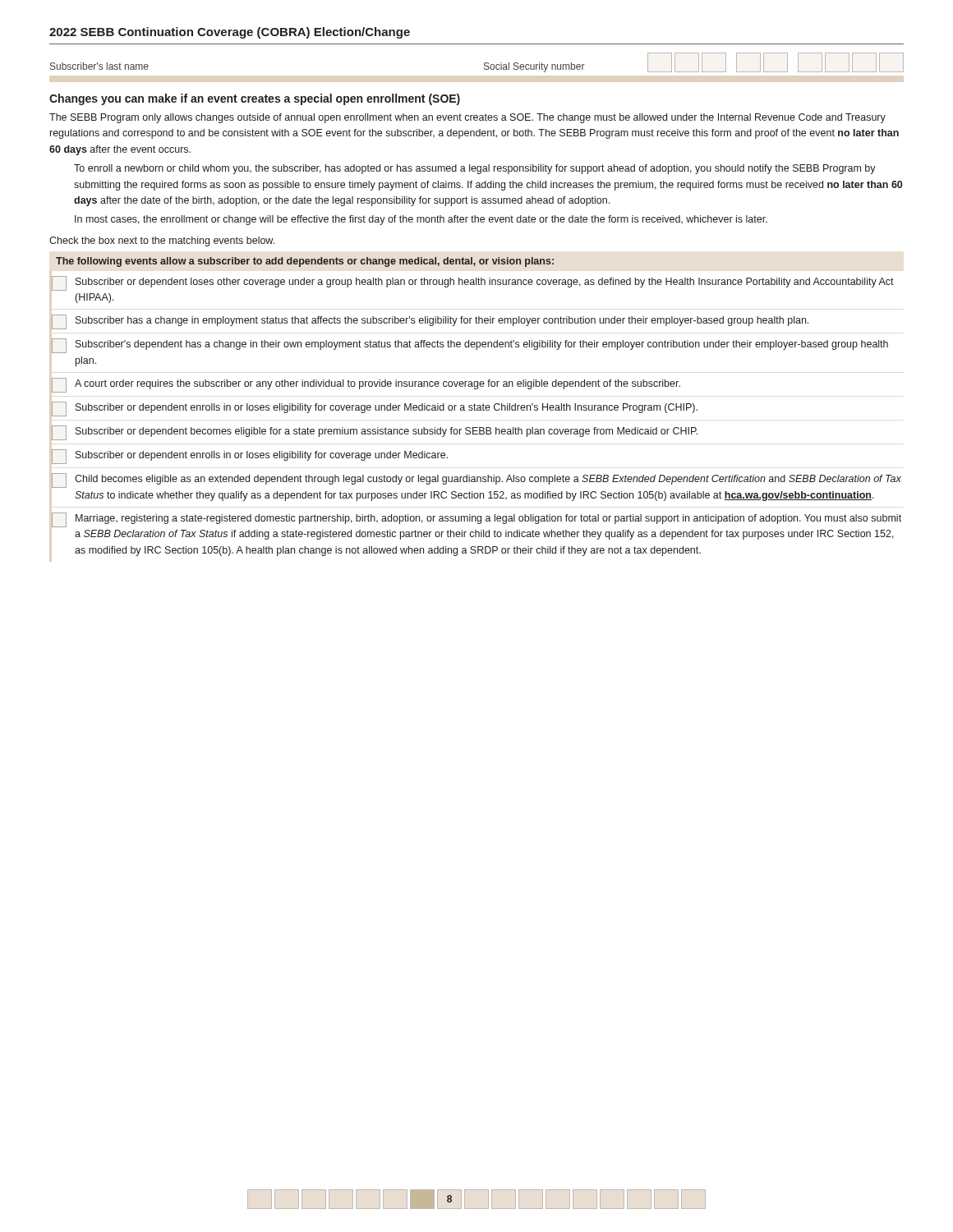Find the block starting "In most cases, the enrollment or"

pyautogui.click(x=489, y=220)
